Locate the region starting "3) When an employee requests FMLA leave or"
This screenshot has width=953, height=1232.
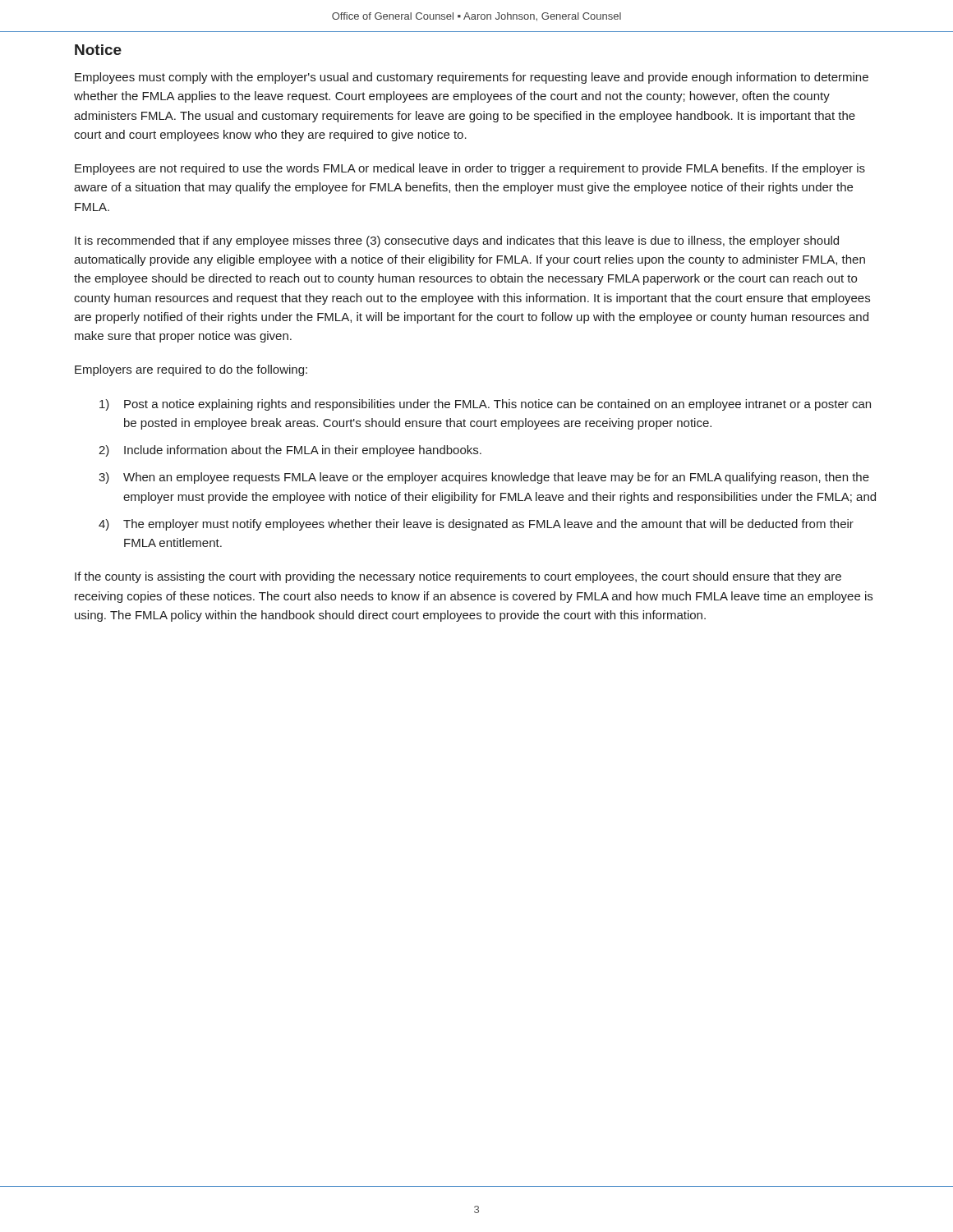[x=489, y=487]
